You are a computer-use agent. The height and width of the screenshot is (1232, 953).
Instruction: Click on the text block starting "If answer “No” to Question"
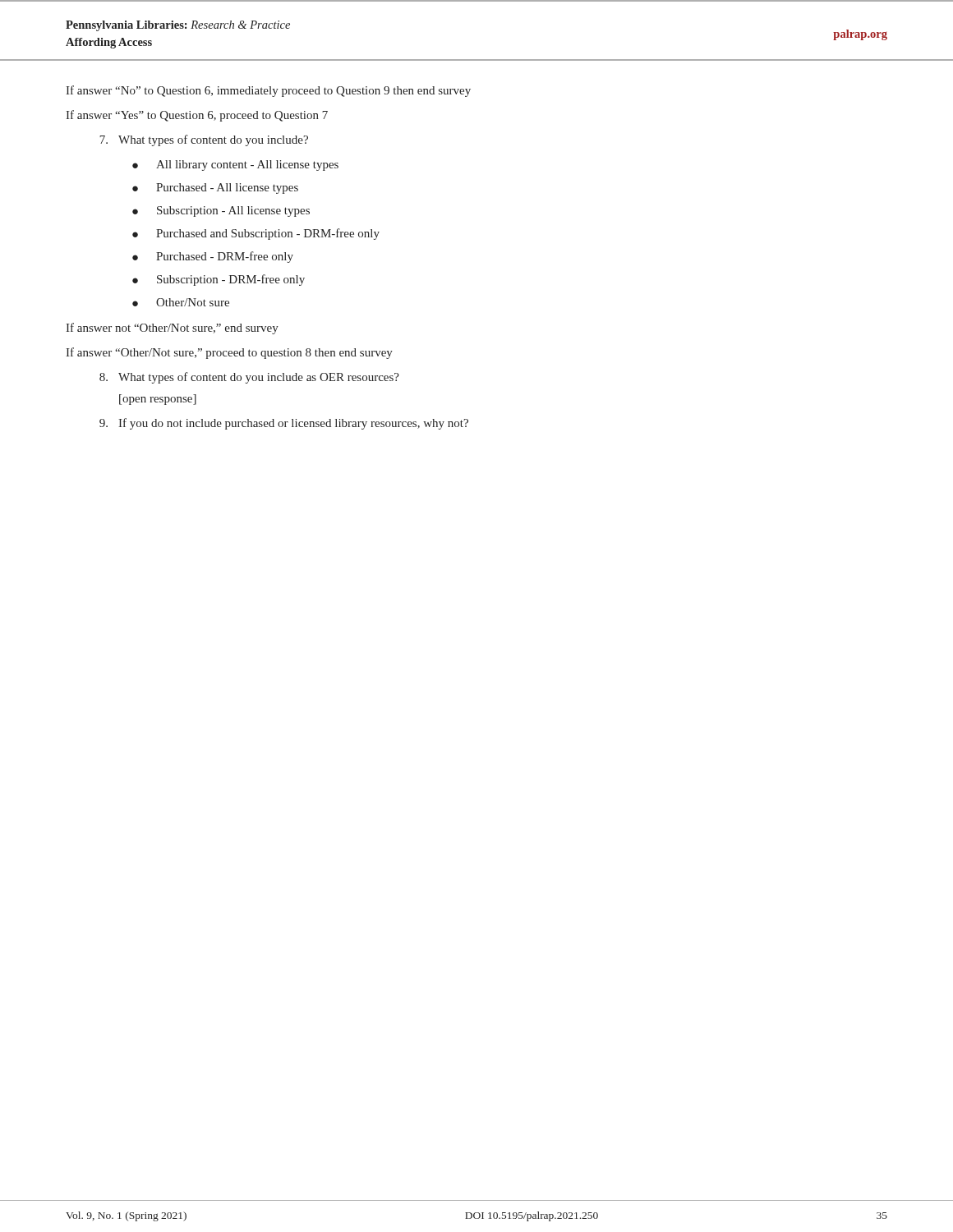(268, 90)
